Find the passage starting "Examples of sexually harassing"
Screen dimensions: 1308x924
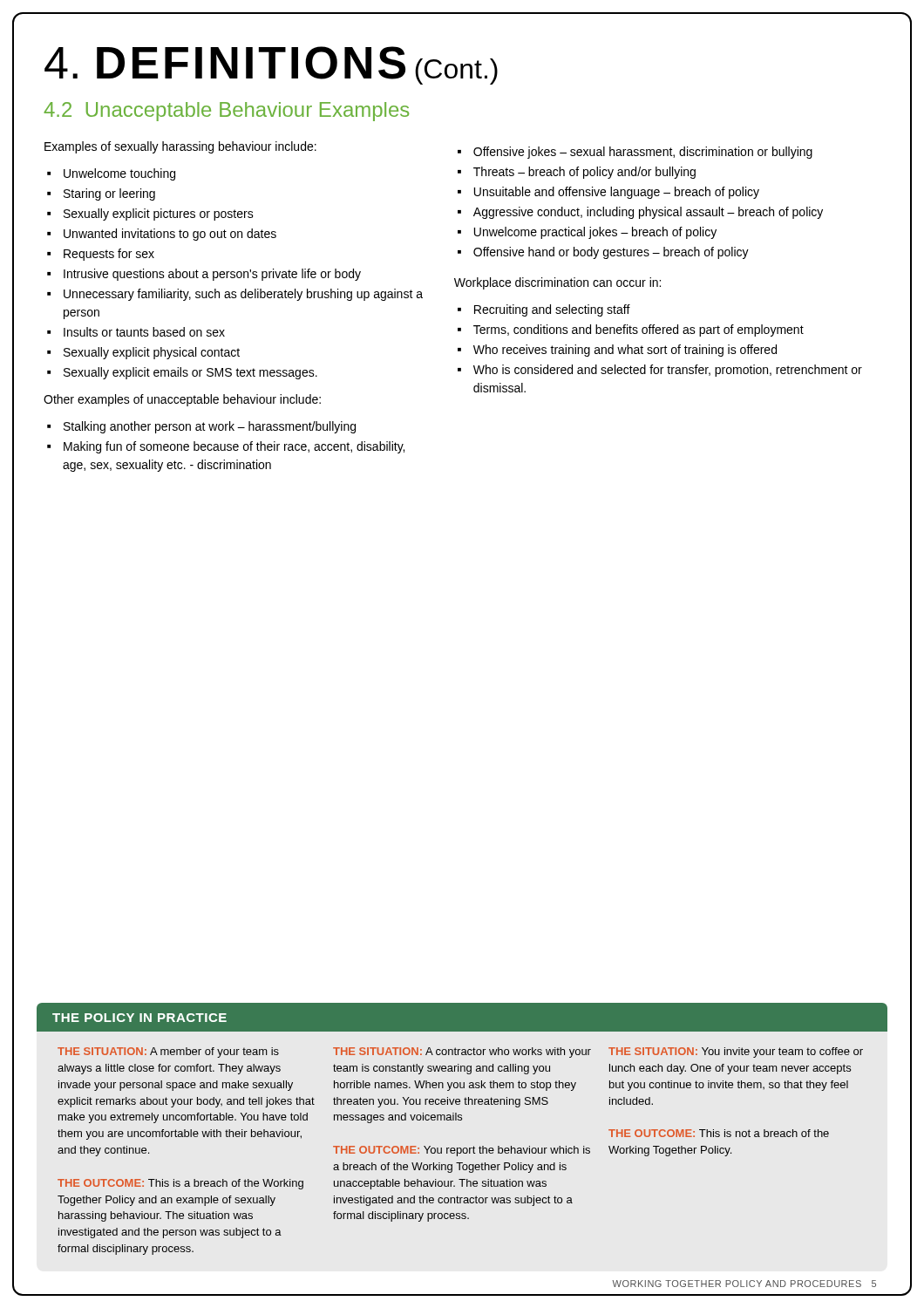tap(180, 146)
